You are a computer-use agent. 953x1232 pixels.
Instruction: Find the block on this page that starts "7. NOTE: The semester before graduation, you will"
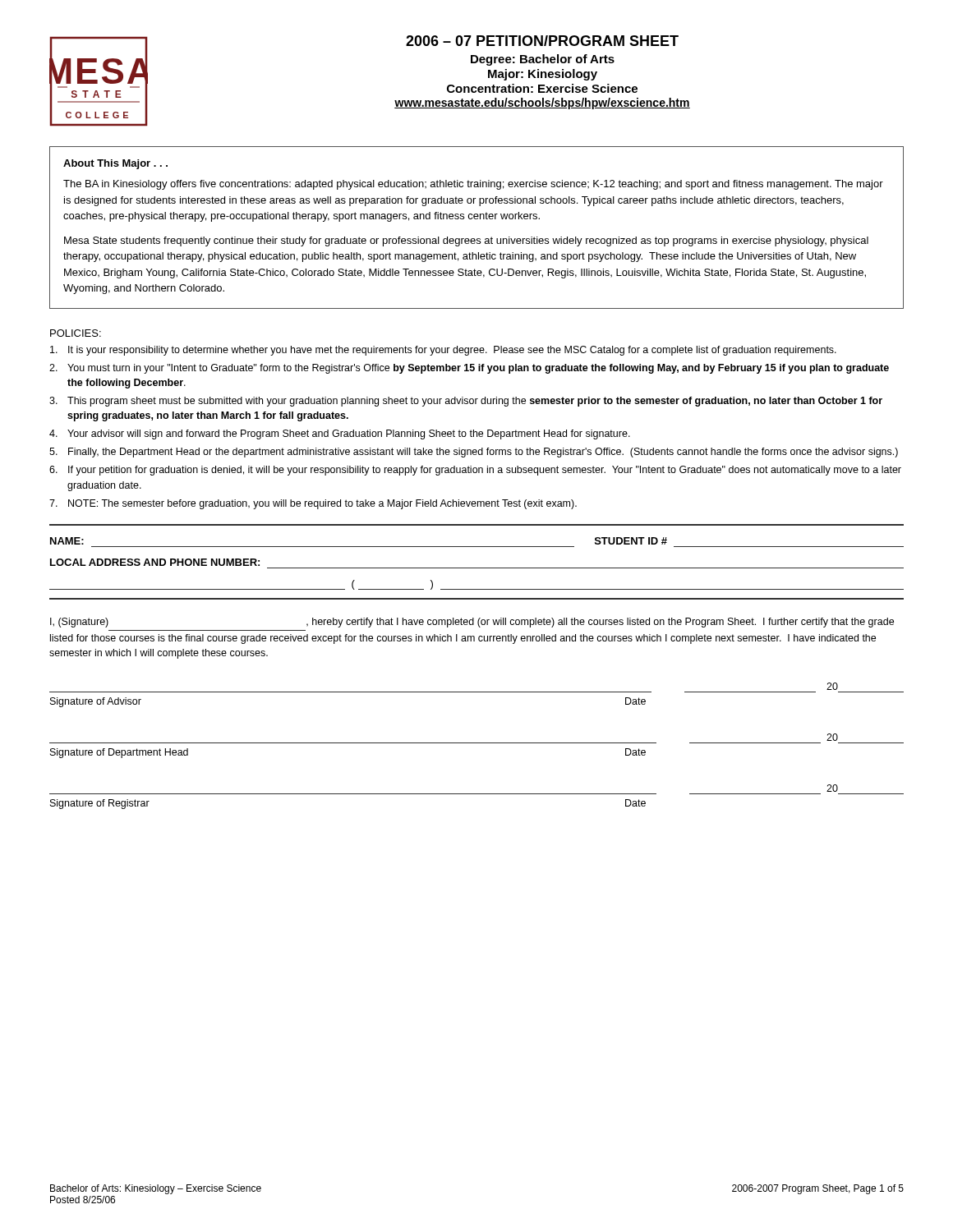(x=313, y=503)
